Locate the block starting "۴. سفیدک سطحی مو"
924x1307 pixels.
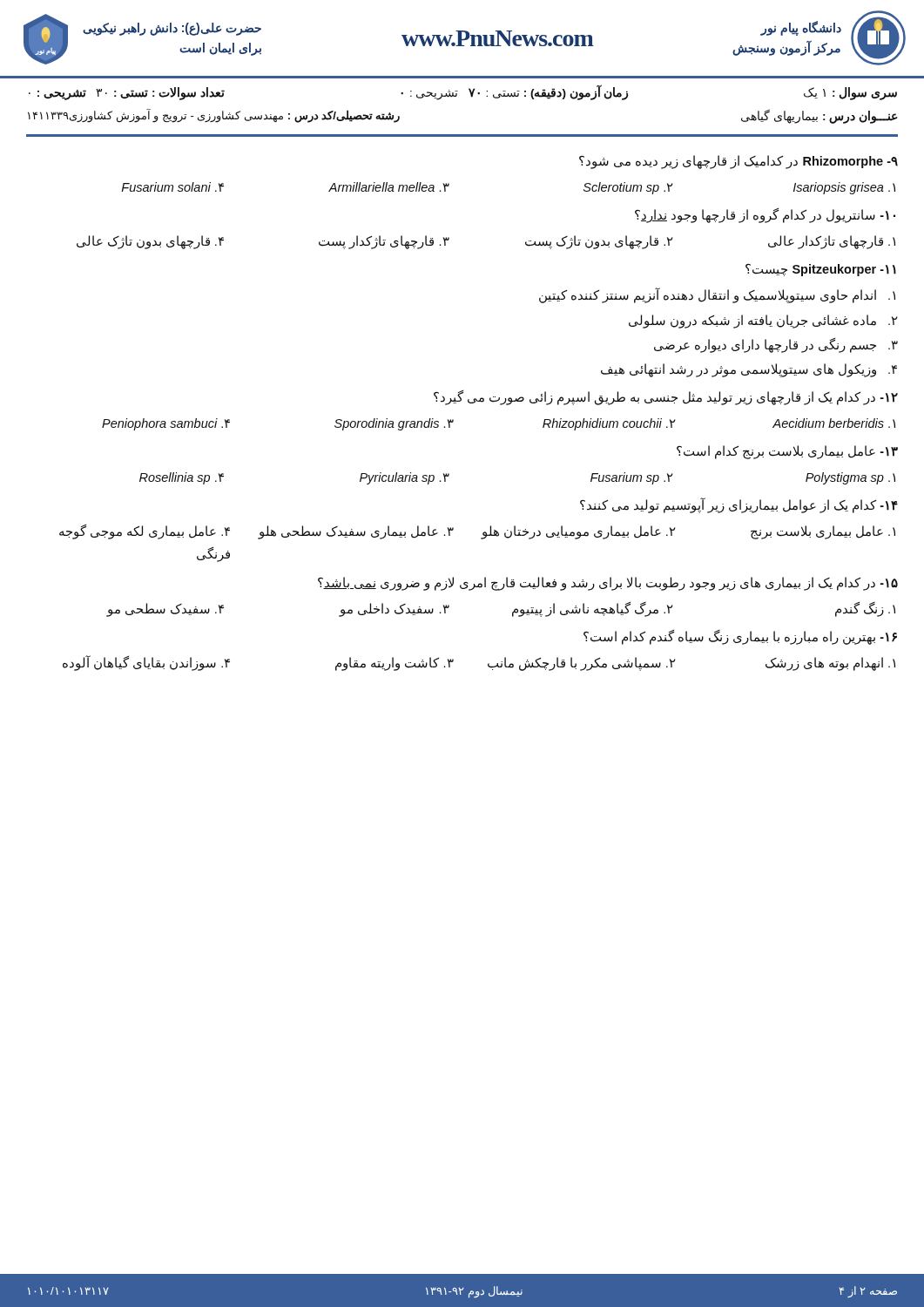tap(166, 609)
